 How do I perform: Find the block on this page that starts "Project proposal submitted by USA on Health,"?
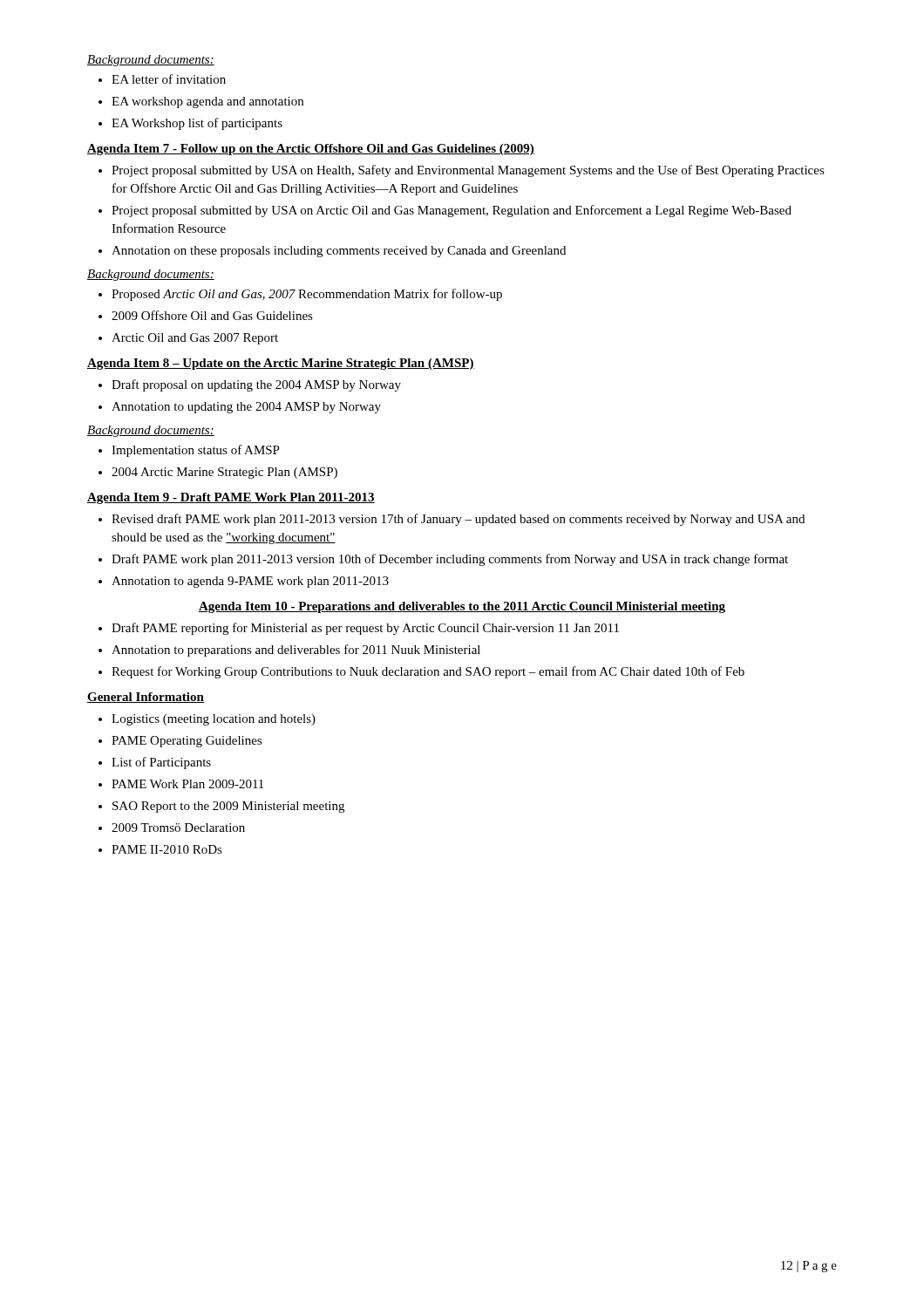pos(468,179)
